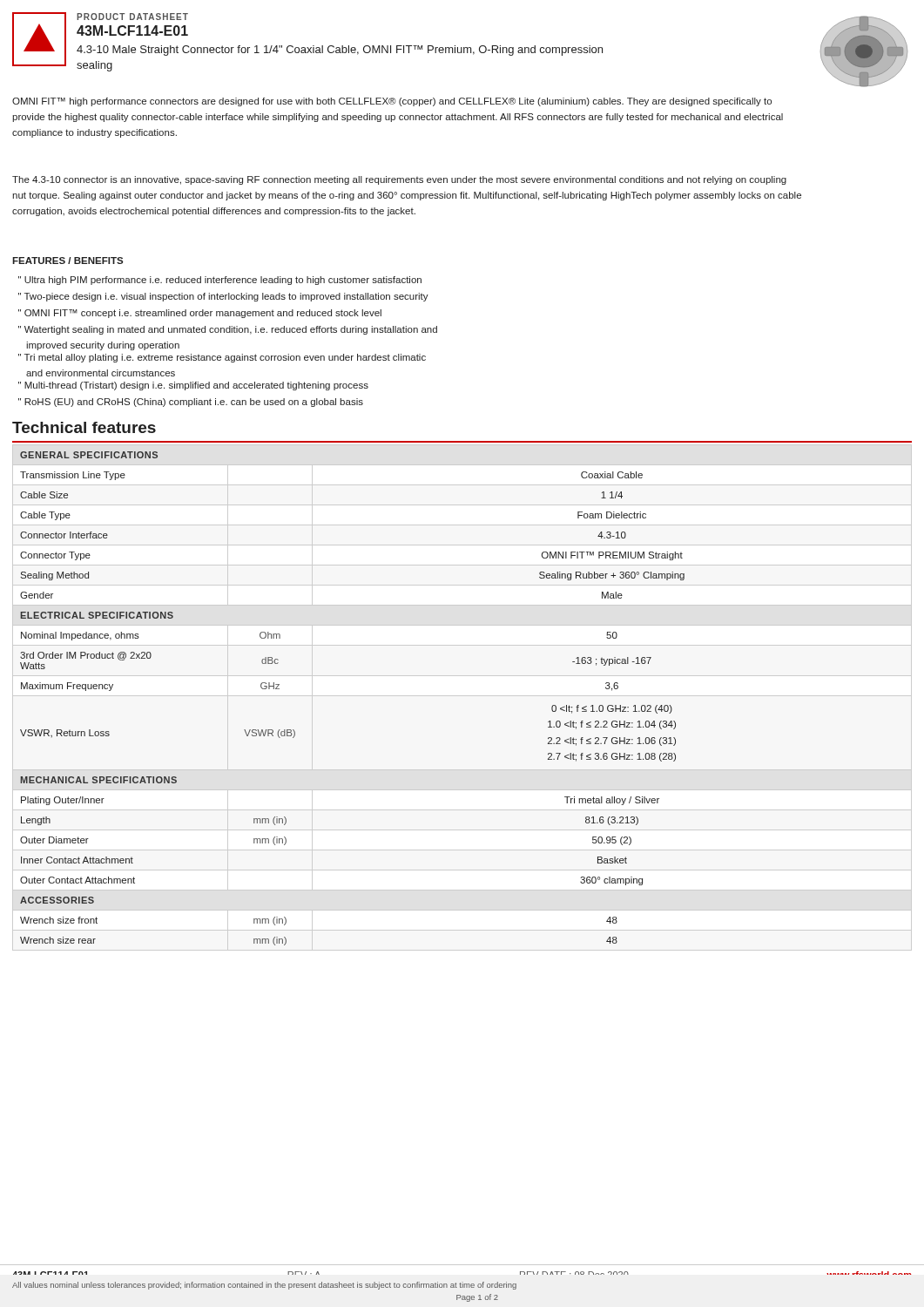Find "FEATURES / BENEFITS" on this page

point(68,260)
